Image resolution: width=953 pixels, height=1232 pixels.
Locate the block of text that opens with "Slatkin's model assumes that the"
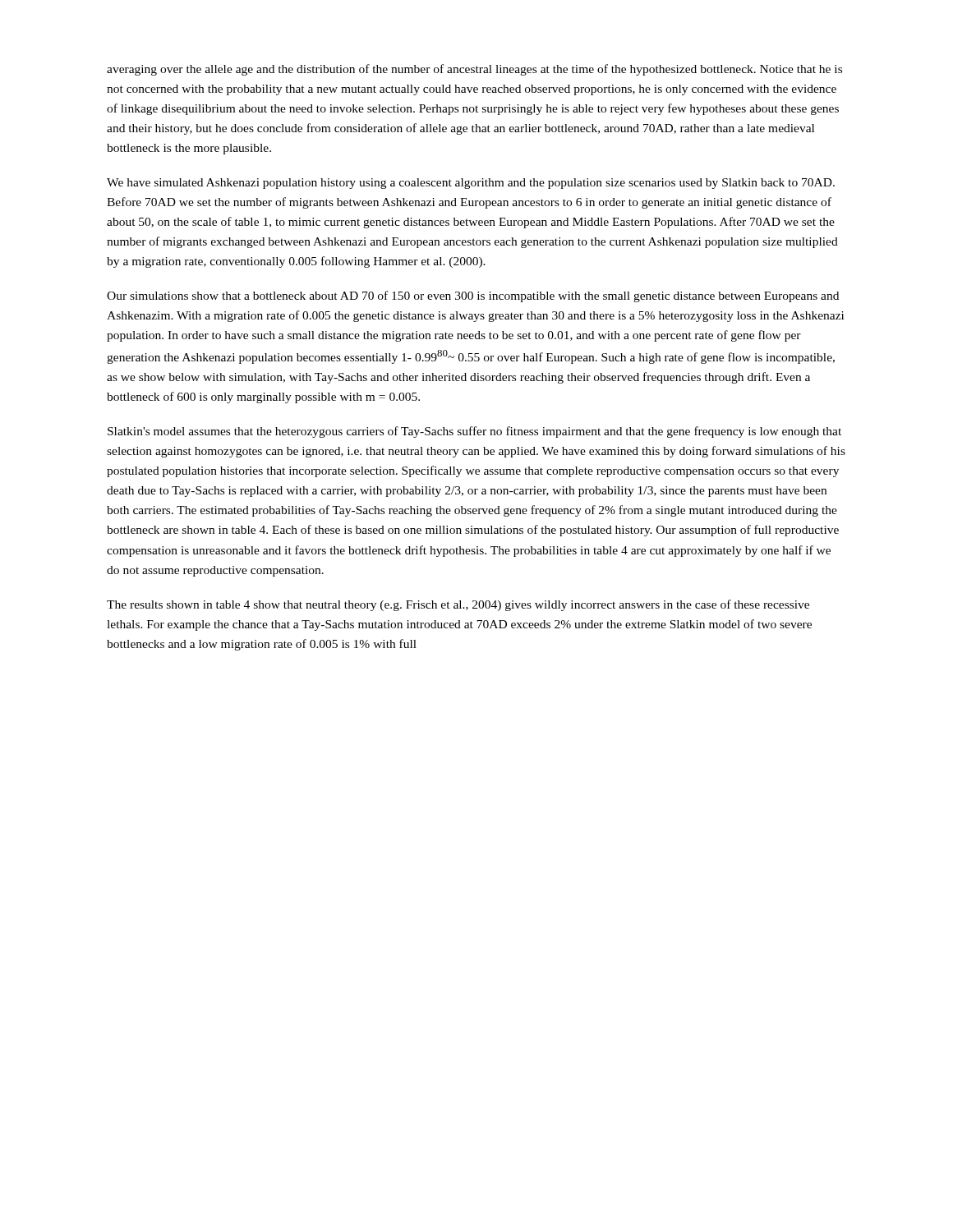pos(476,500)
